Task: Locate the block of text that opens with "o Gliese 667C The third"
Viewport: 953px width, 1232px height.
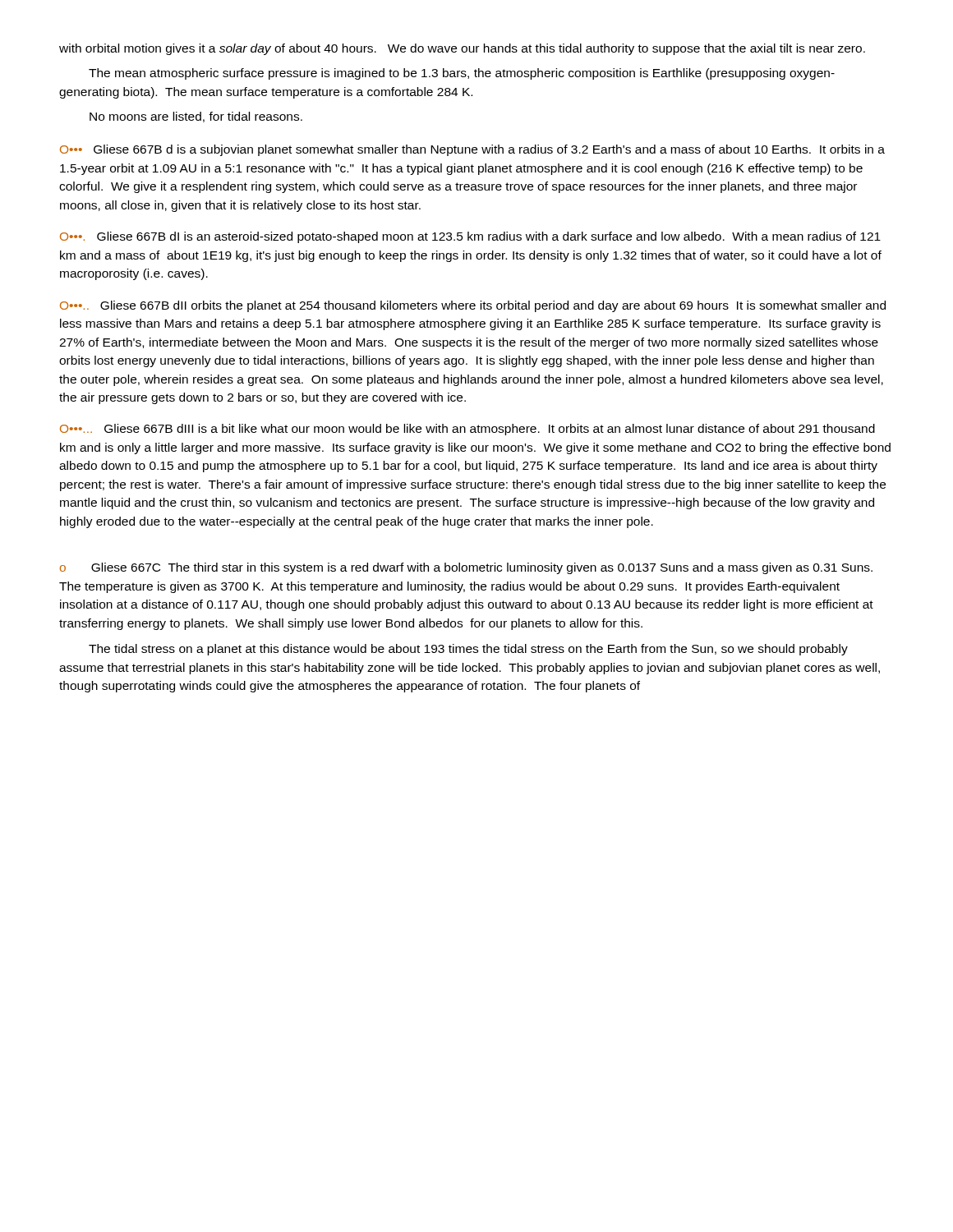Action: point(476,627)
